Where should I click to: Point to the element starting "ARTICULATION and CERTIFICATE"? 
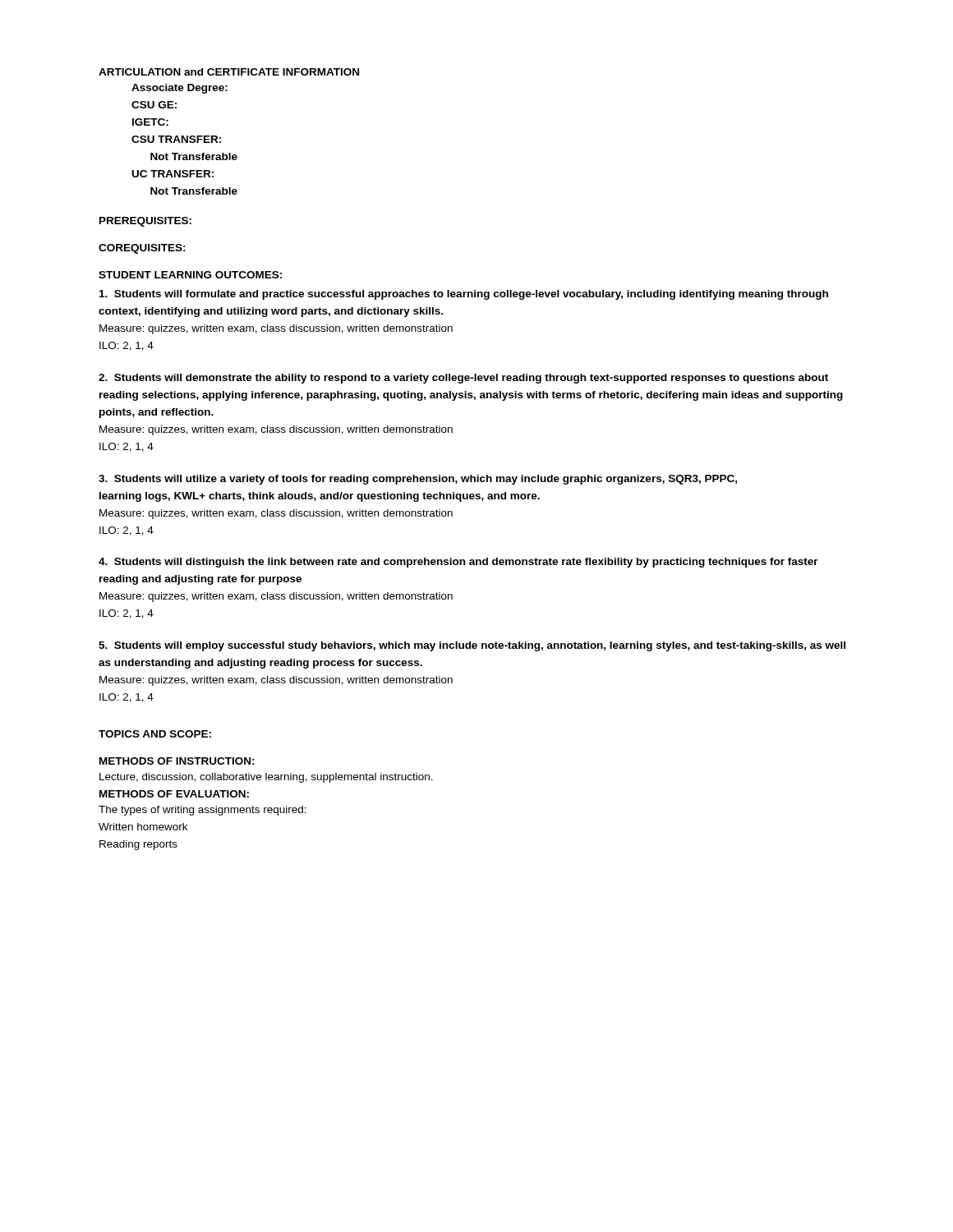[229, 72]
